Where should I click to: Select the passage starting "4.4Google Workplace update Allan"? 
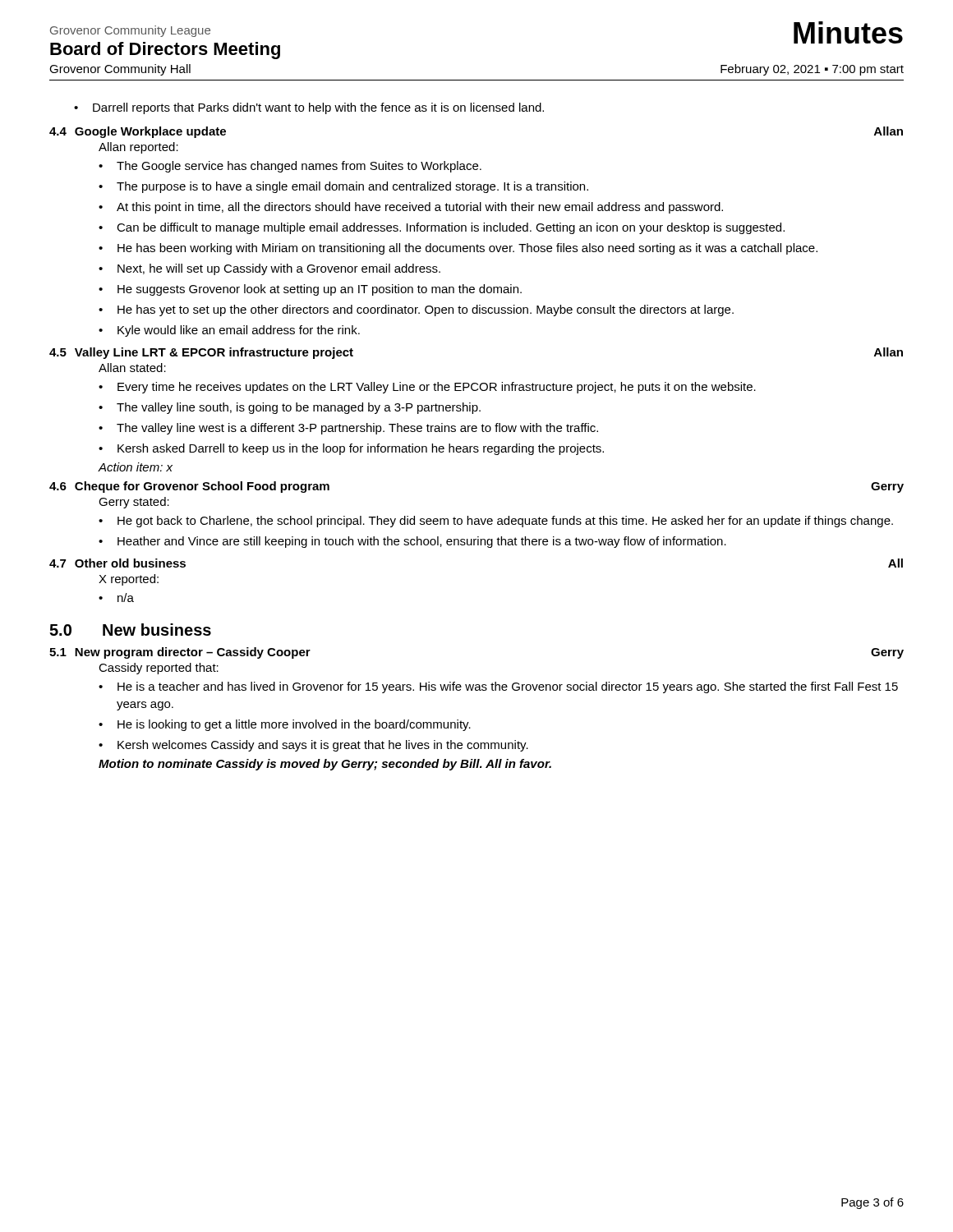click(x=129, y=132)
